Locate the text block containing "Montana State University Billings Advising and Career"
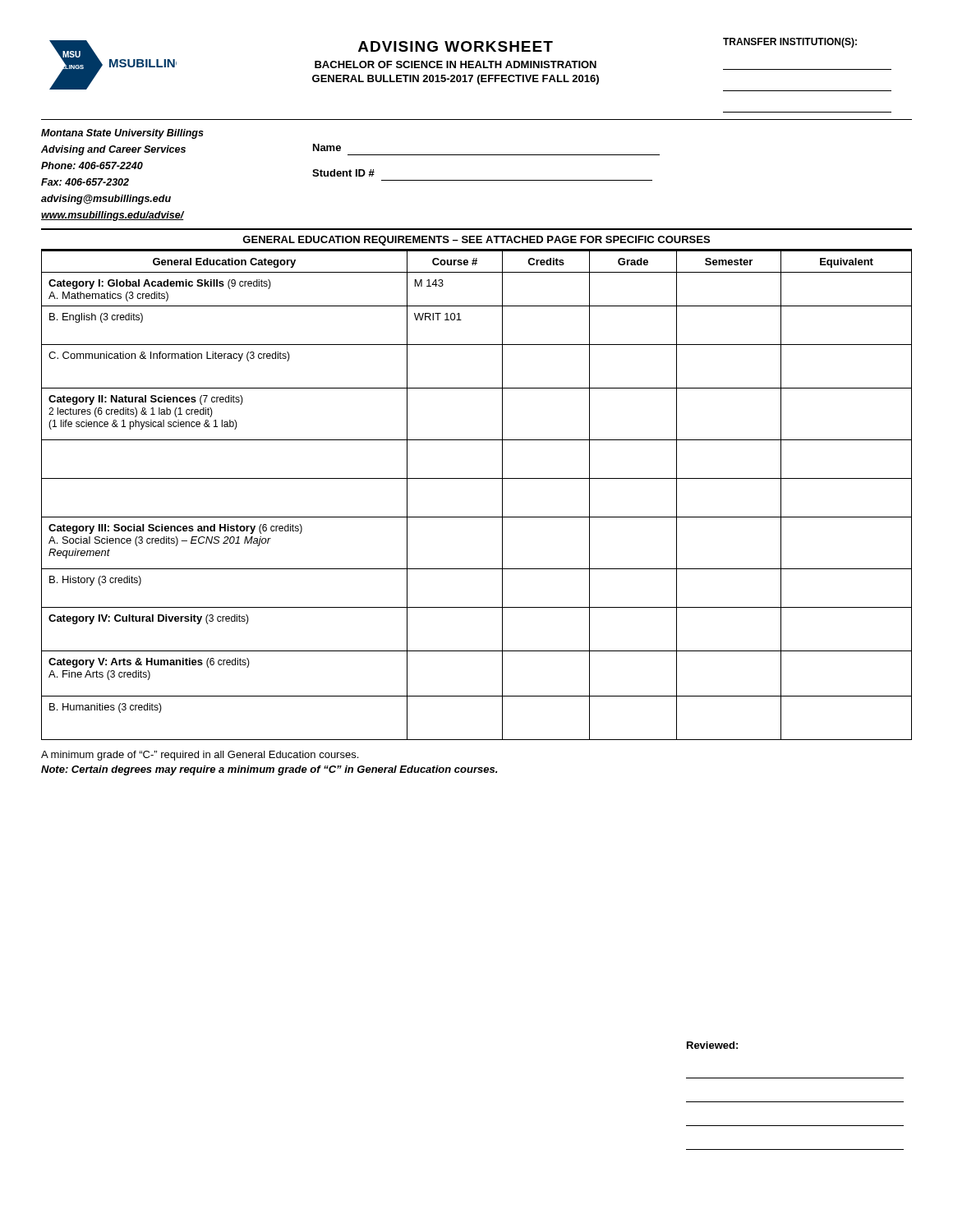This screenshot has height=1232, width=953. point(122,134)
